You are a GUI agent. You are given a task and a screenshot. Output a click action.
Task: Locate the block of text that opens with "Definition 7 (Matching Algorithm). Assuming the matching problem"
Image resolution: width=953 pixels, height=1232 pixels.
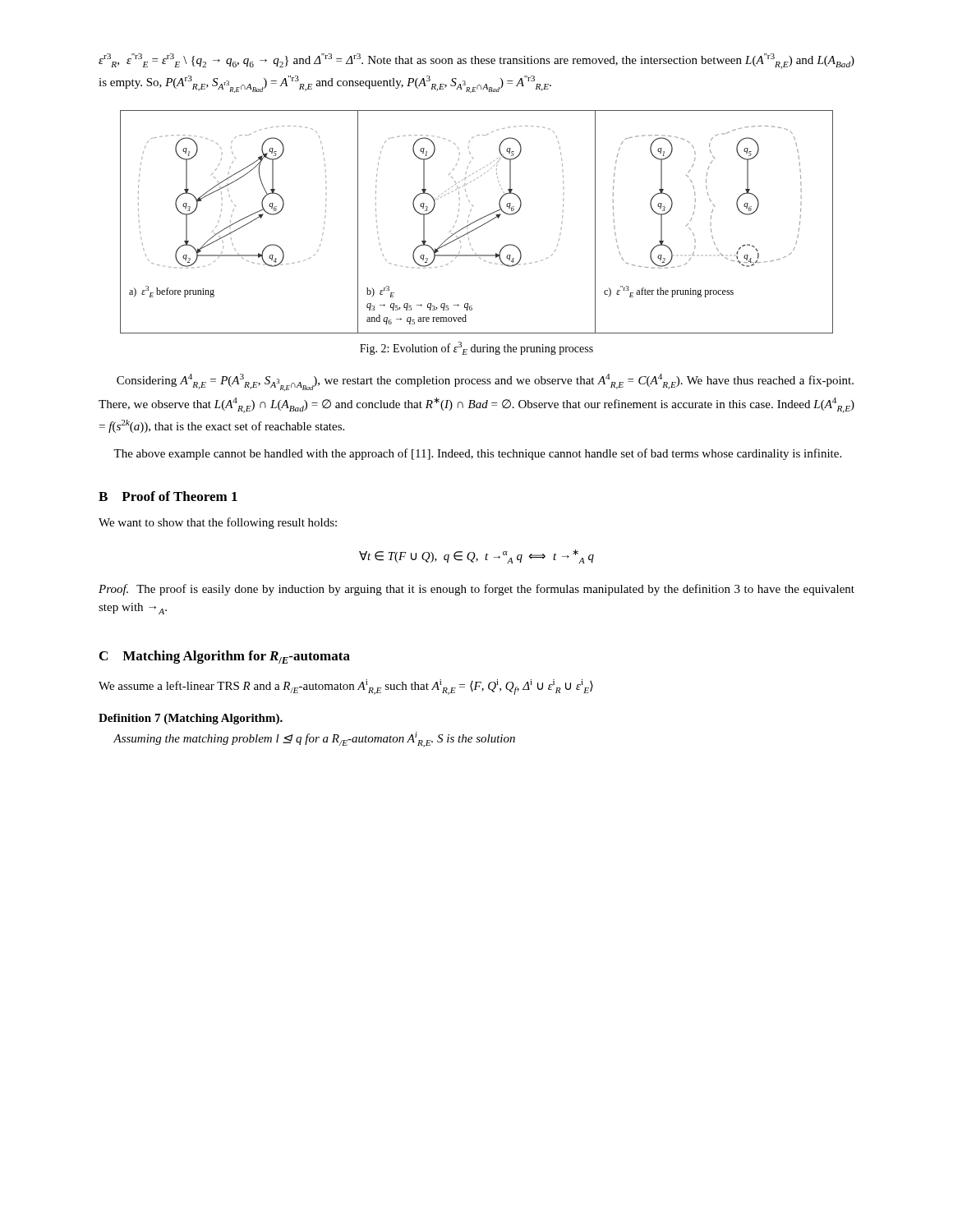tap(307, 729)
